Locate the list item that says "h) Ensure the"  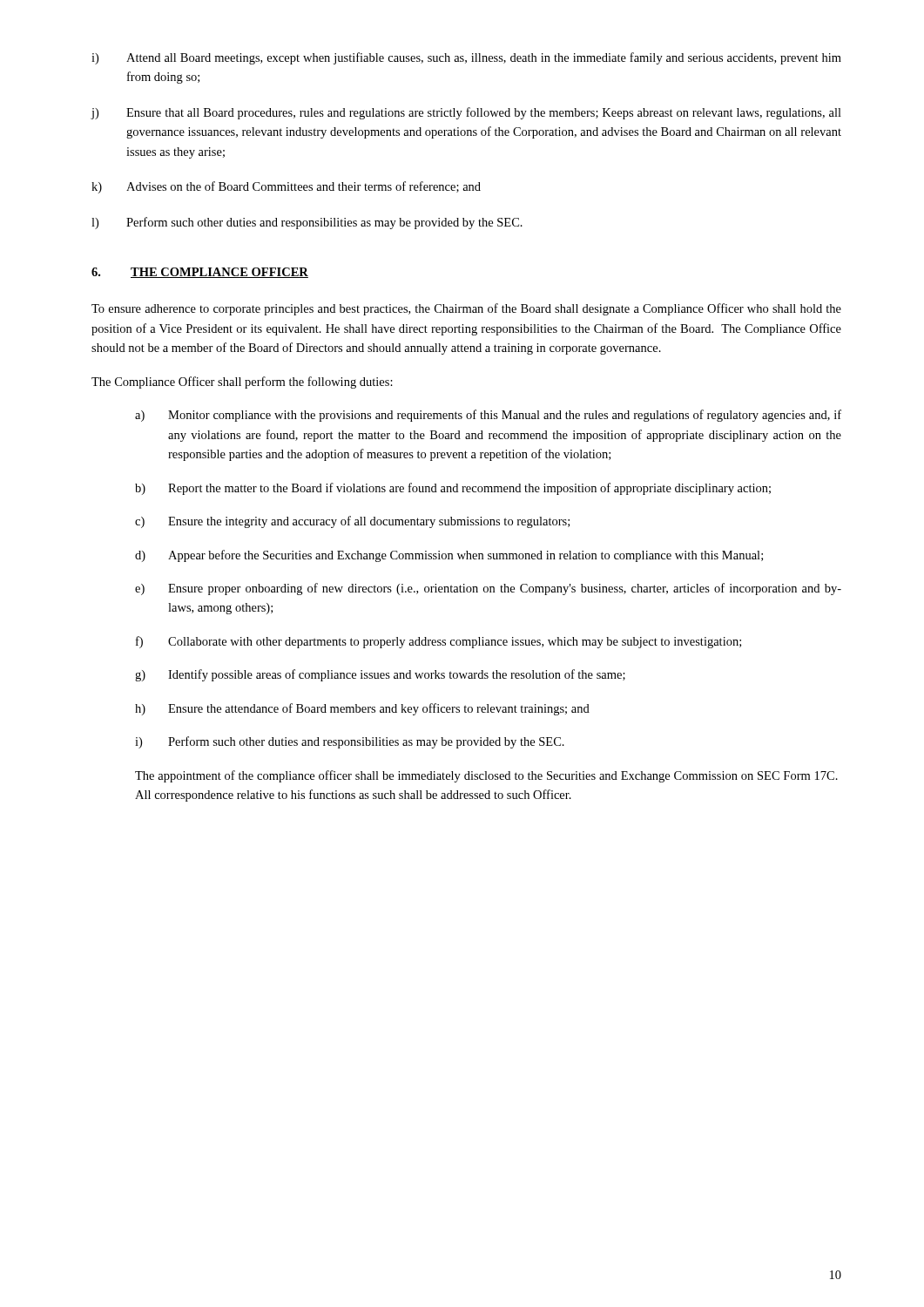488,708
